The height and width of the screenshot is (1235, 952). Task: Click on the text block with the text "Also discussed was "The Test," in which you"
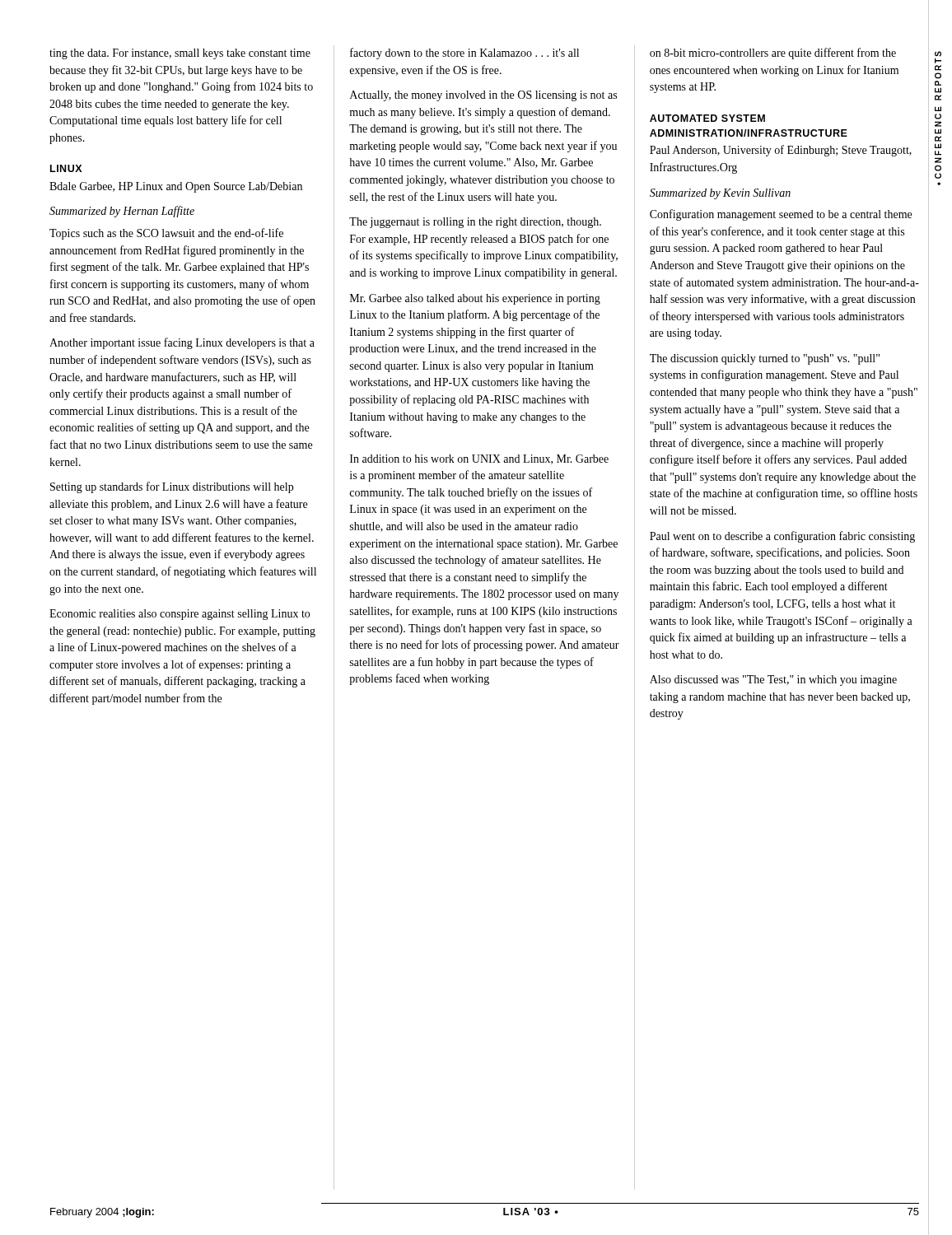click(x=784, y=697)
